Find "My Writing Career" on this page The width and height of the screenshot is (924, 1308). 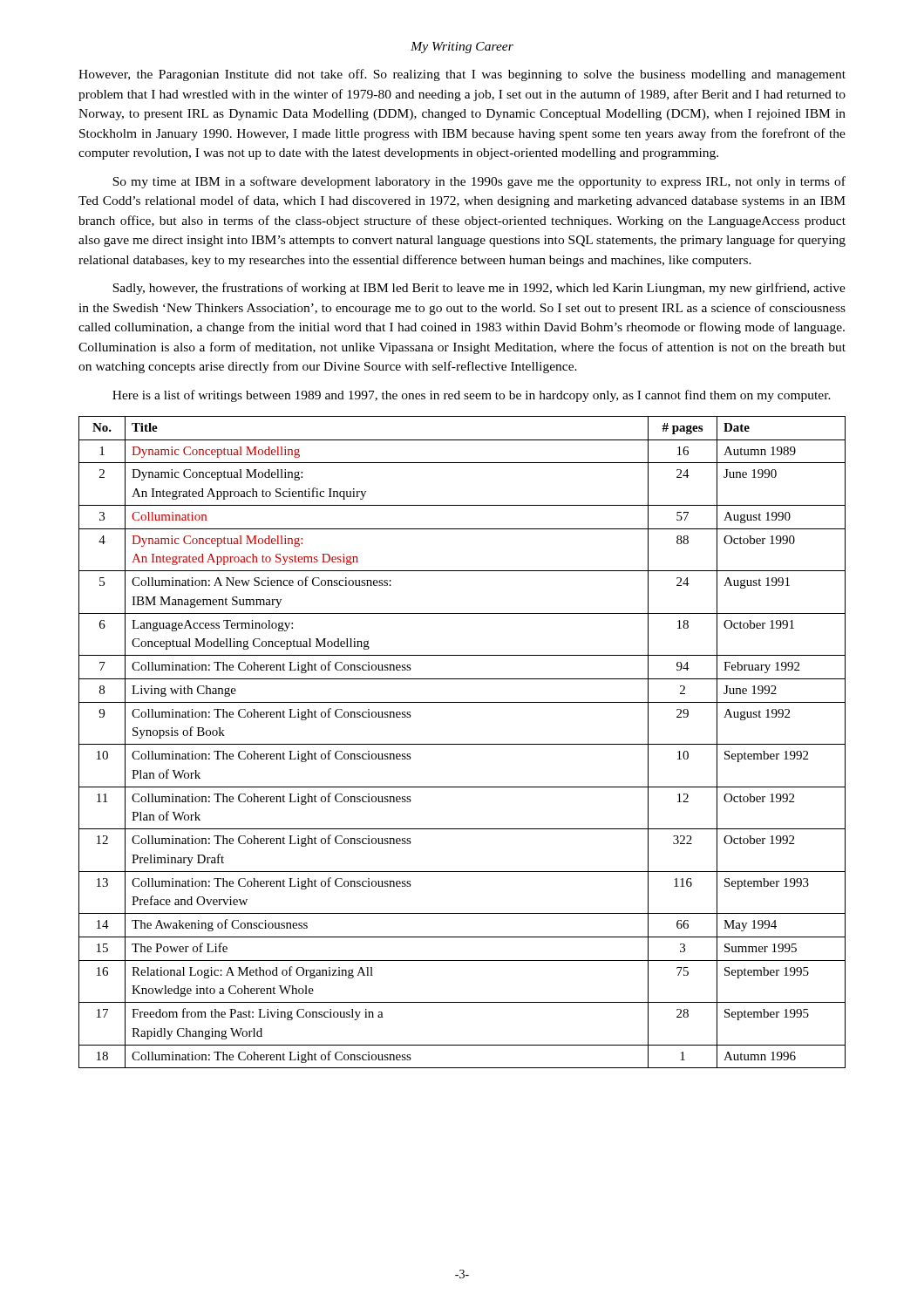pos(462,46)
